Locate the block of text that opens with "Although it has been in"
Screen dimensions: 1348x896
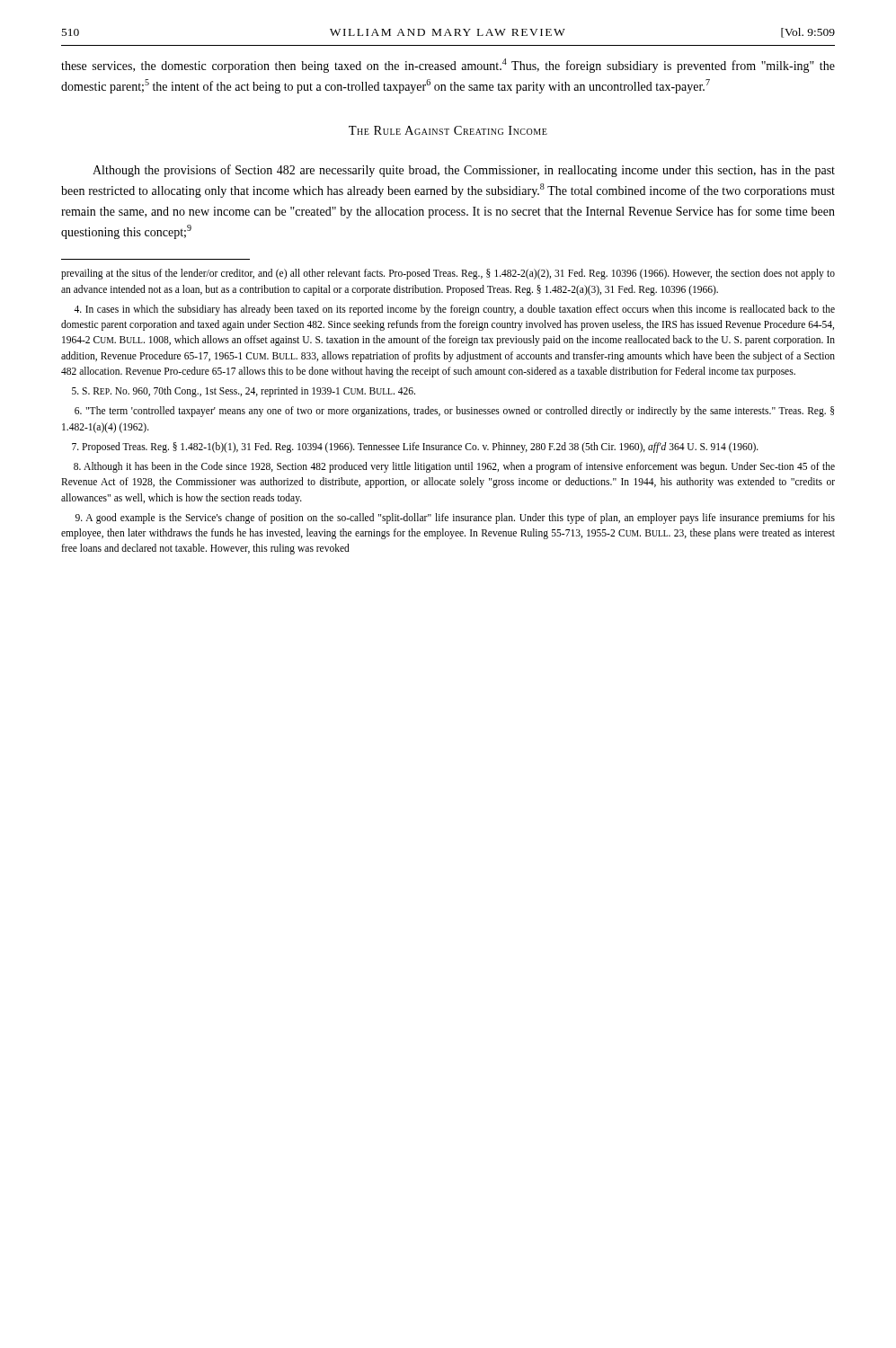point(448,482)
